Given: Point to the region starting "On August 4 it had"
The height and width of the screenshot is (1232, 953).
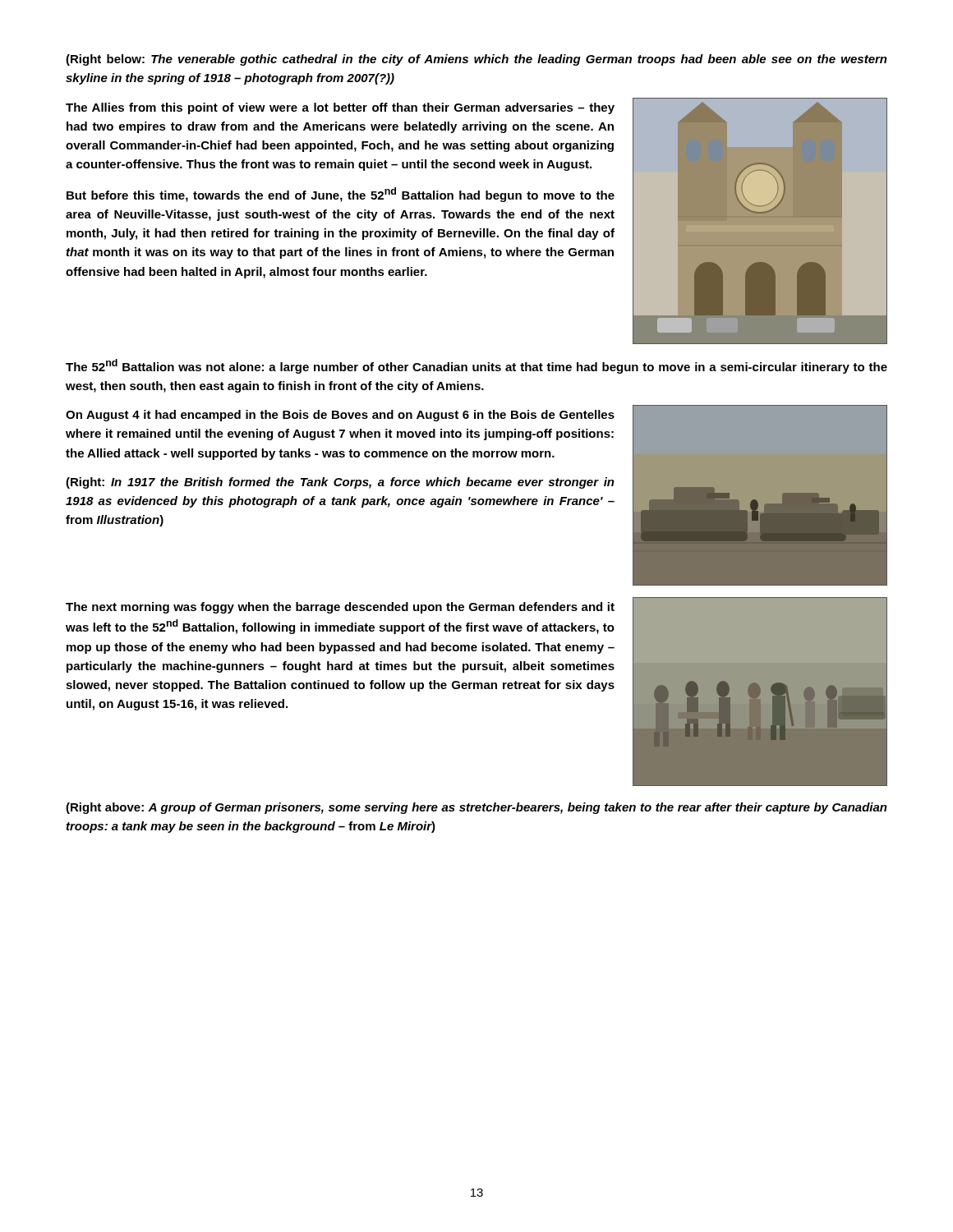Looking at the screenshot, I should click(340, 434).
